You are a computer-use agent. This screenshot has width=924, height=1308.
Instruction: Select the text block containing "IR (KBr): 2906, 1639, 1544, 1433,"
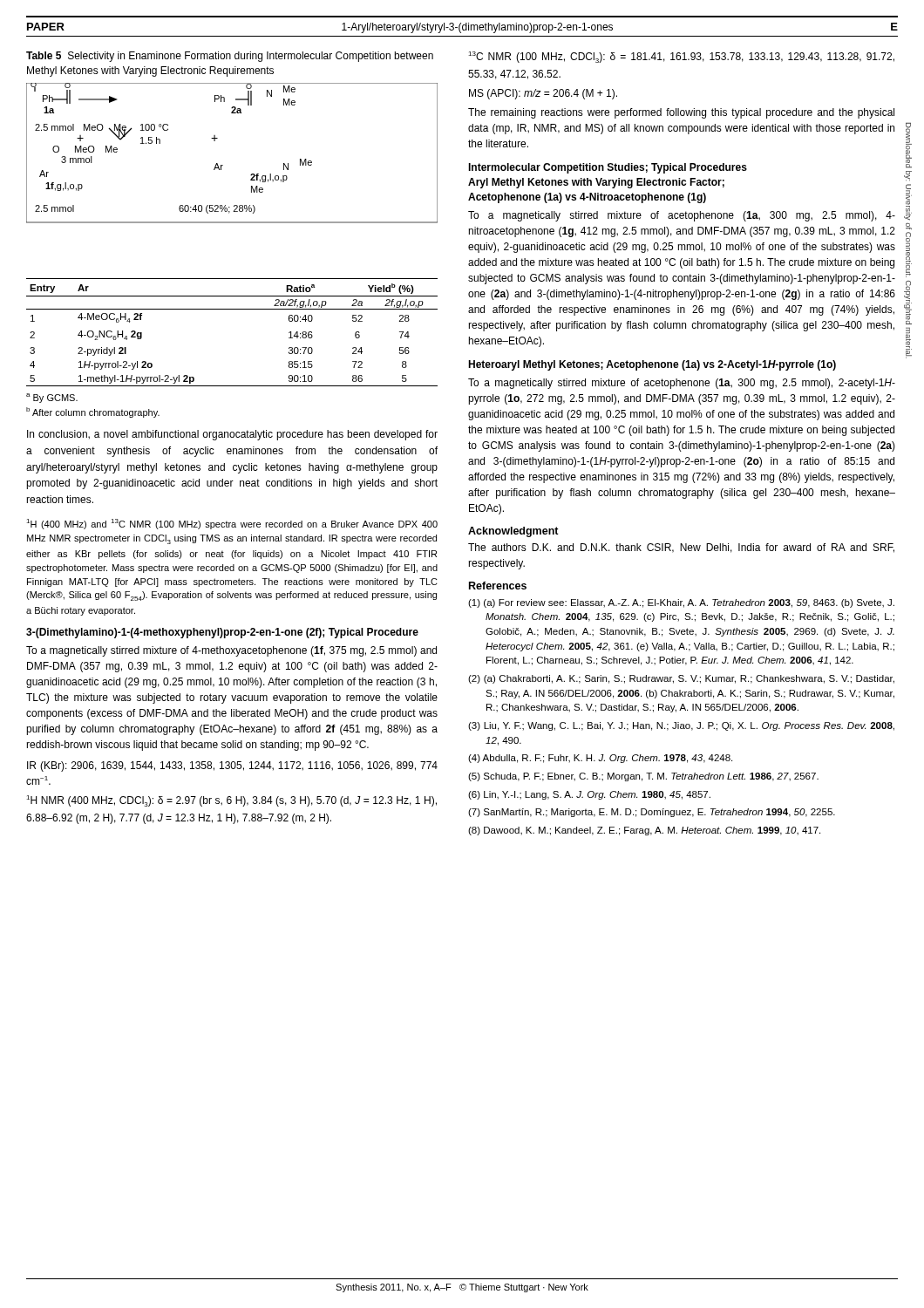tap(232, 773)
